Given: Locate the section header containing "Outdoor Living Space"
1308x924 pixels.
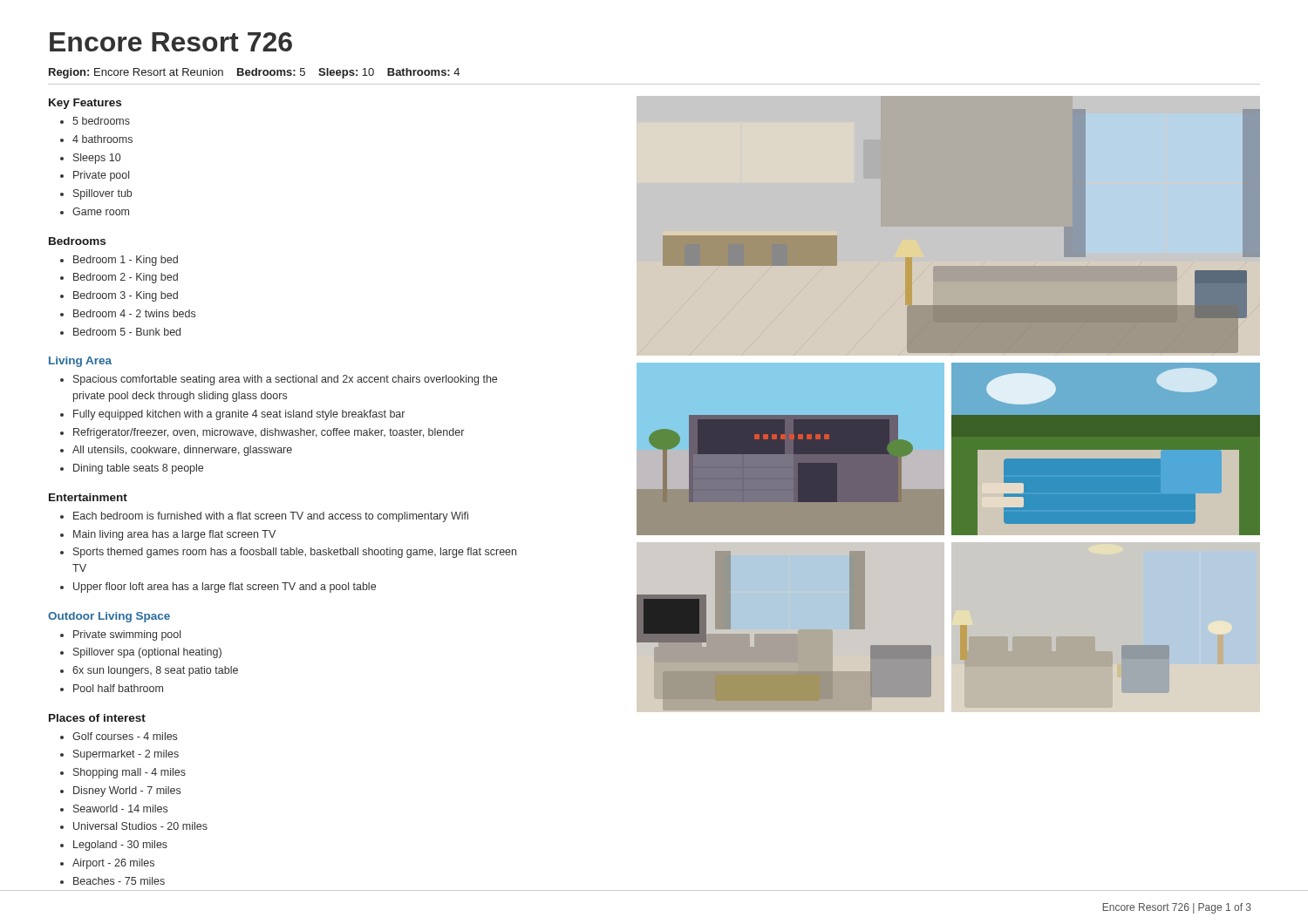Looking at the screenshot, I should click(109, 615).
